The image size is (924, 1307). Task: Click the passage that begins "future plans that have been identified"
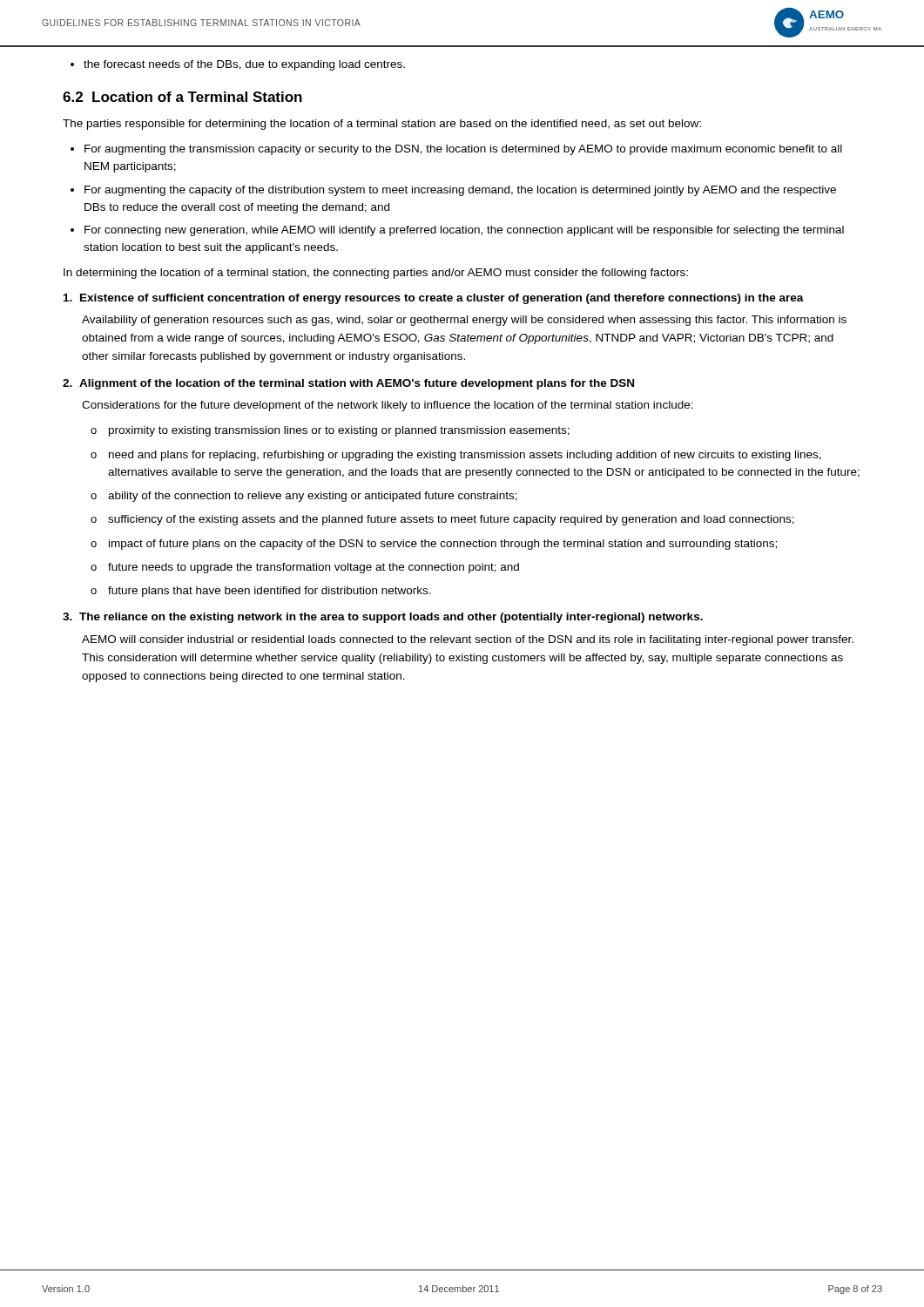click(270, 591)
